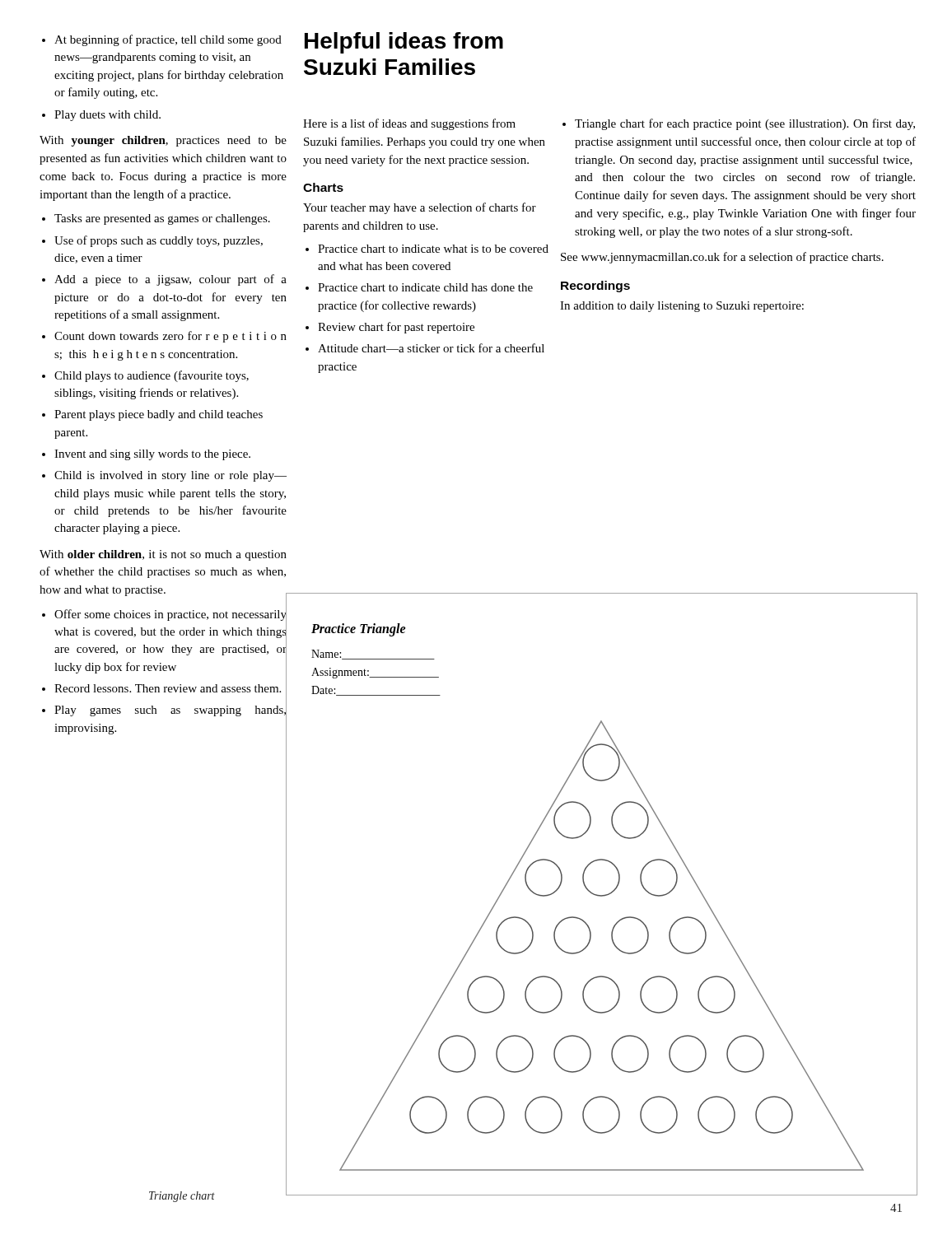The height and width of the screenshot is (1235, 952).
Task: Find the title that says "Helpful ideas fromSuzuki"
Action: [x=431, y=55]
